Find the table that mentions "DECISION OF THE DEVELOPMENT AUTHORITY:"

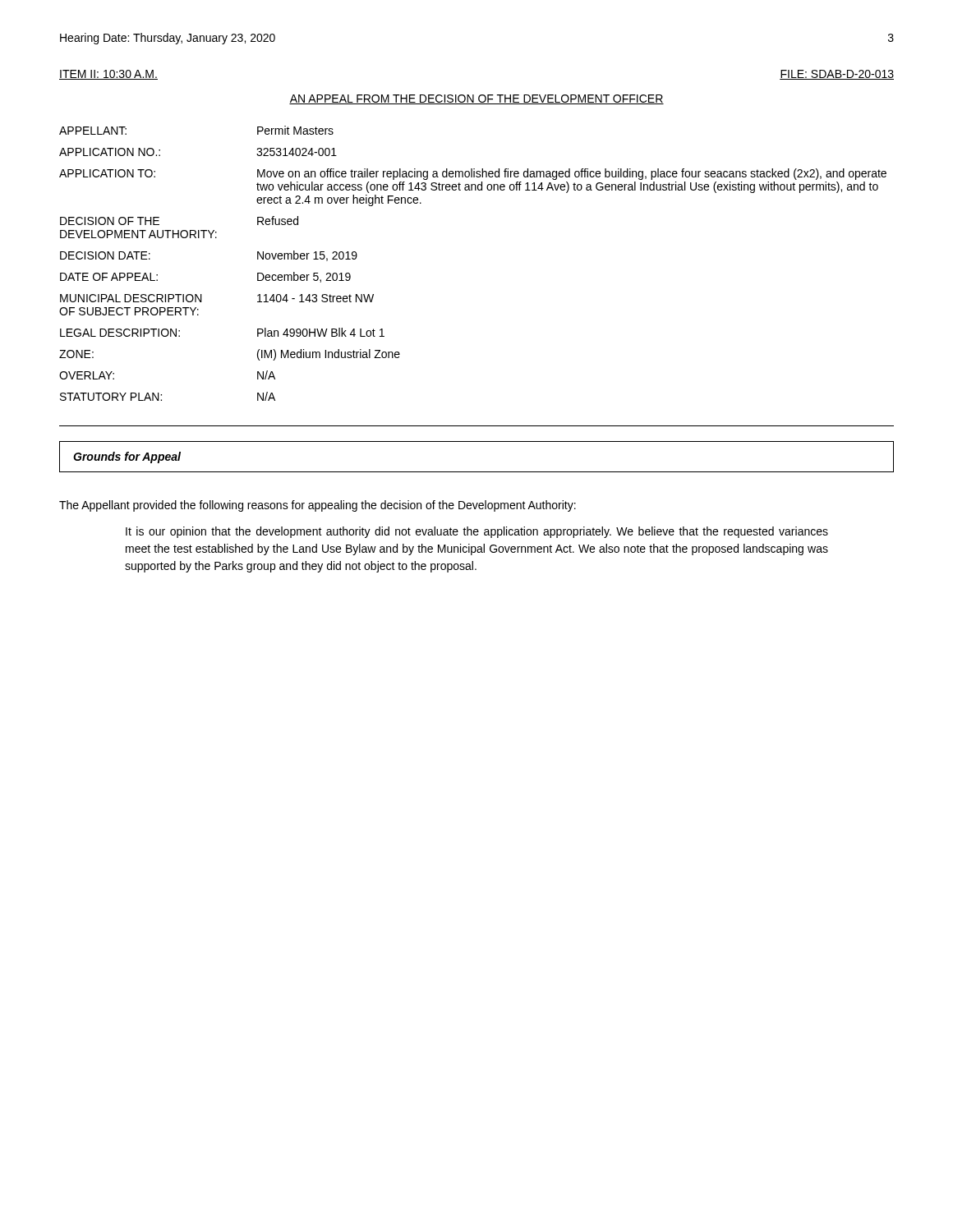click(476, 264)
